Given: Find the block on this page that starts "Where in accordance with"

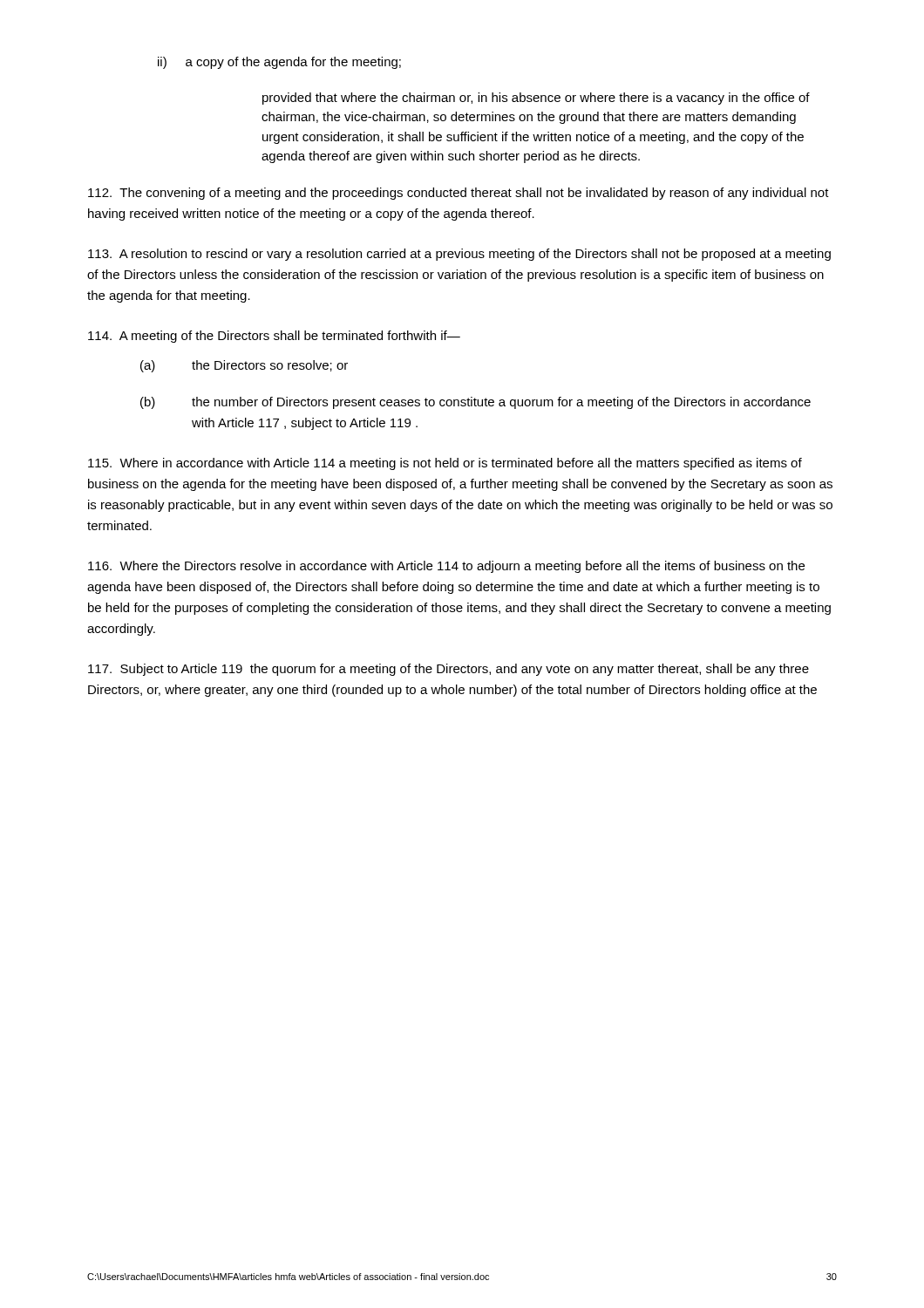Looking at the screenshot, I should 460,494.
